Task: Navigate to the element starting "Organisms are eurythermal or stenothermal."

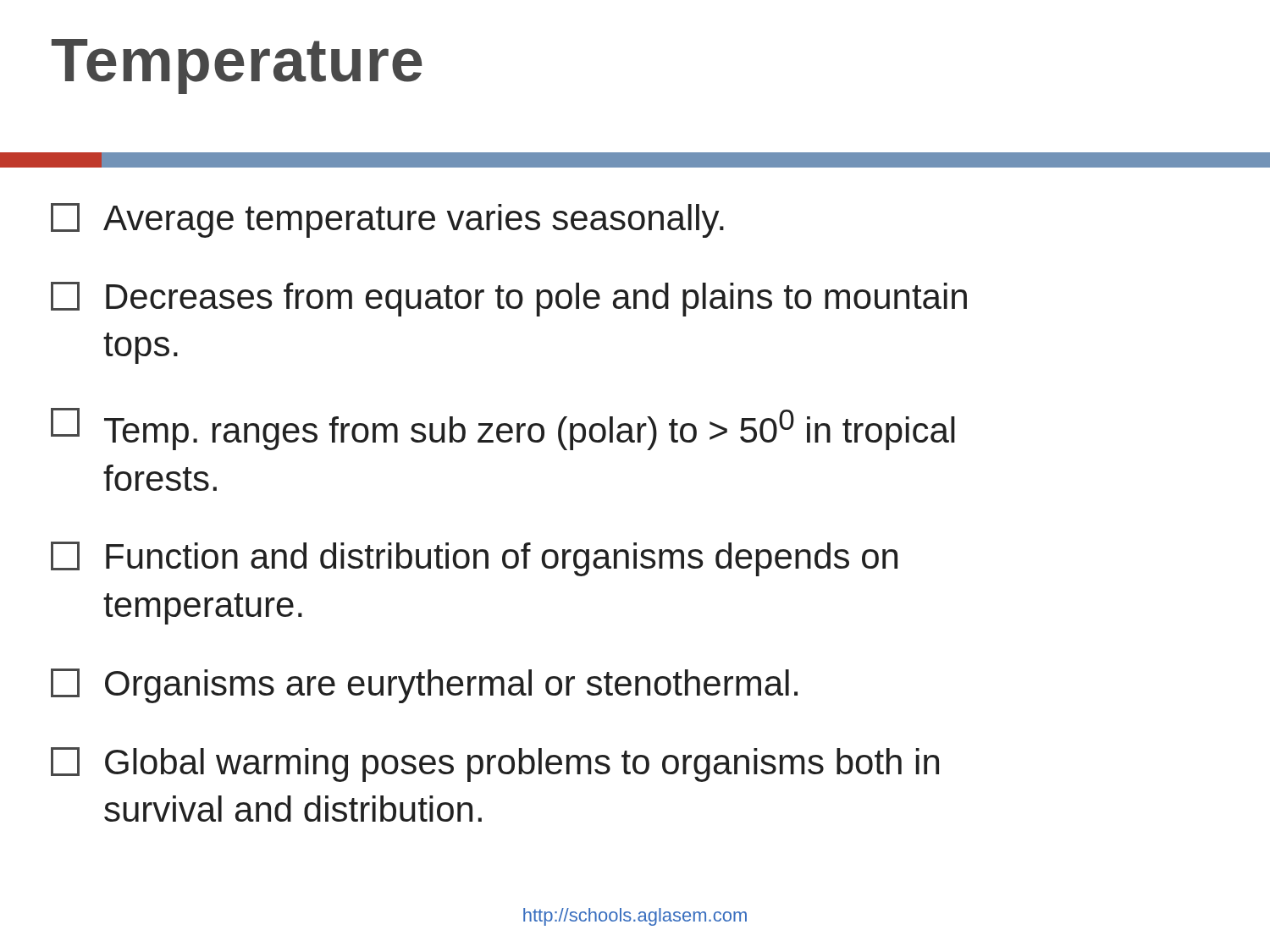Action: coord(426,684)
